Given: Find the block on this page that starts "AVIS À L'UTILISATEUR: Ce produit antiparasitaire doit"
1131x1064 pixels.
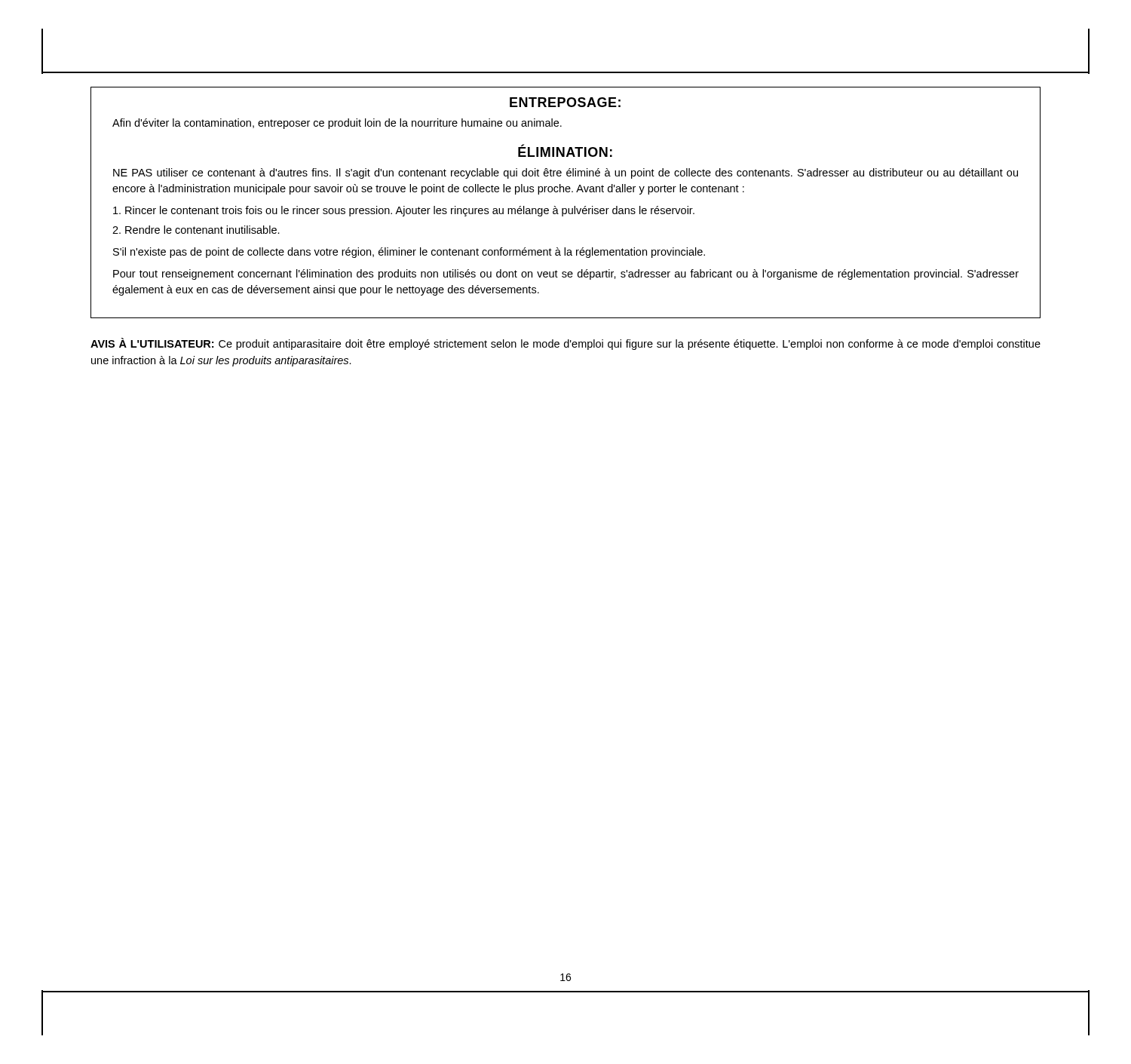Looking at the screenshot, I should pos(566,352).
